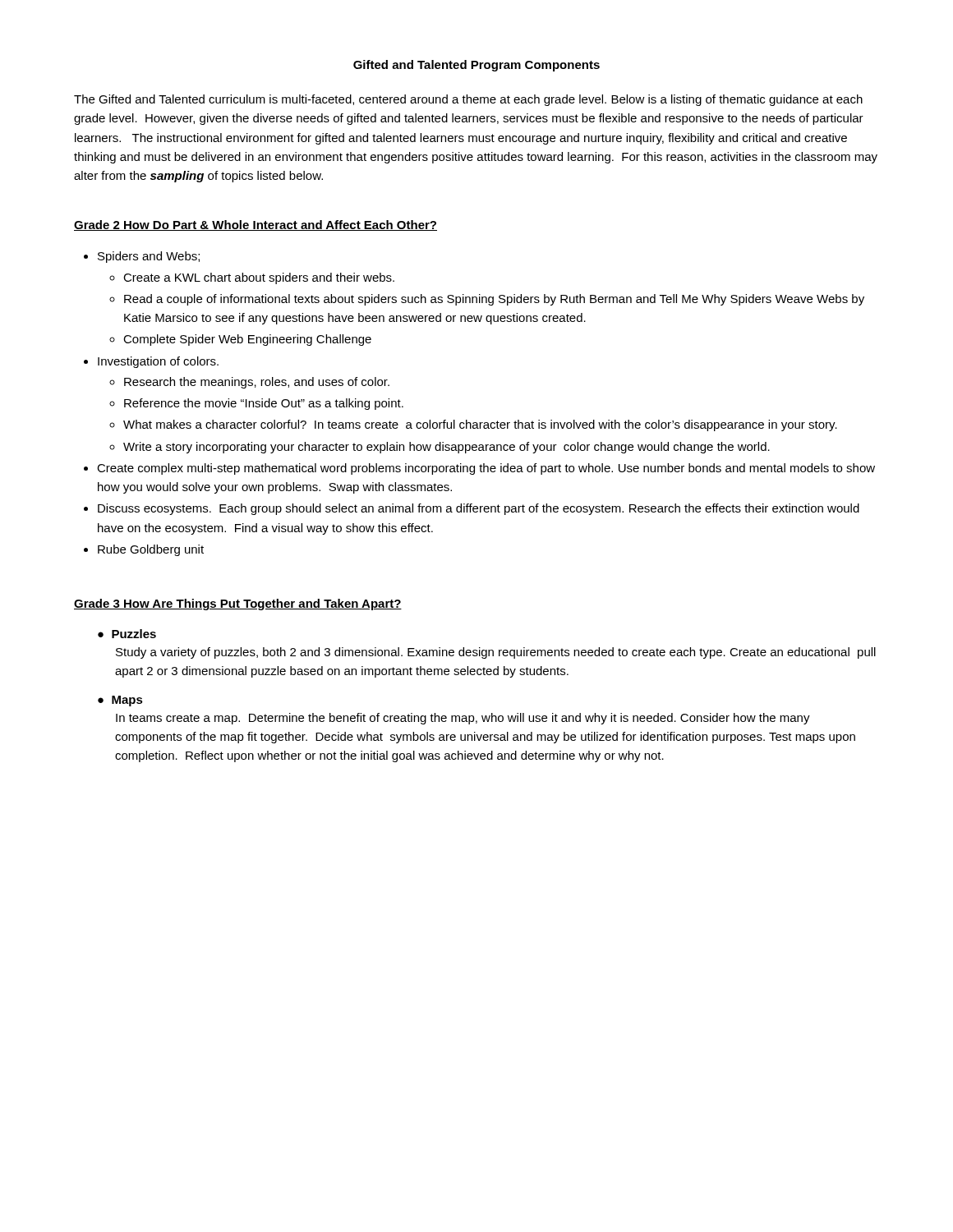Select the text block that says "The Gifted and"
The height and width of the screenshot is (1232, 953).
pos(476,137)
